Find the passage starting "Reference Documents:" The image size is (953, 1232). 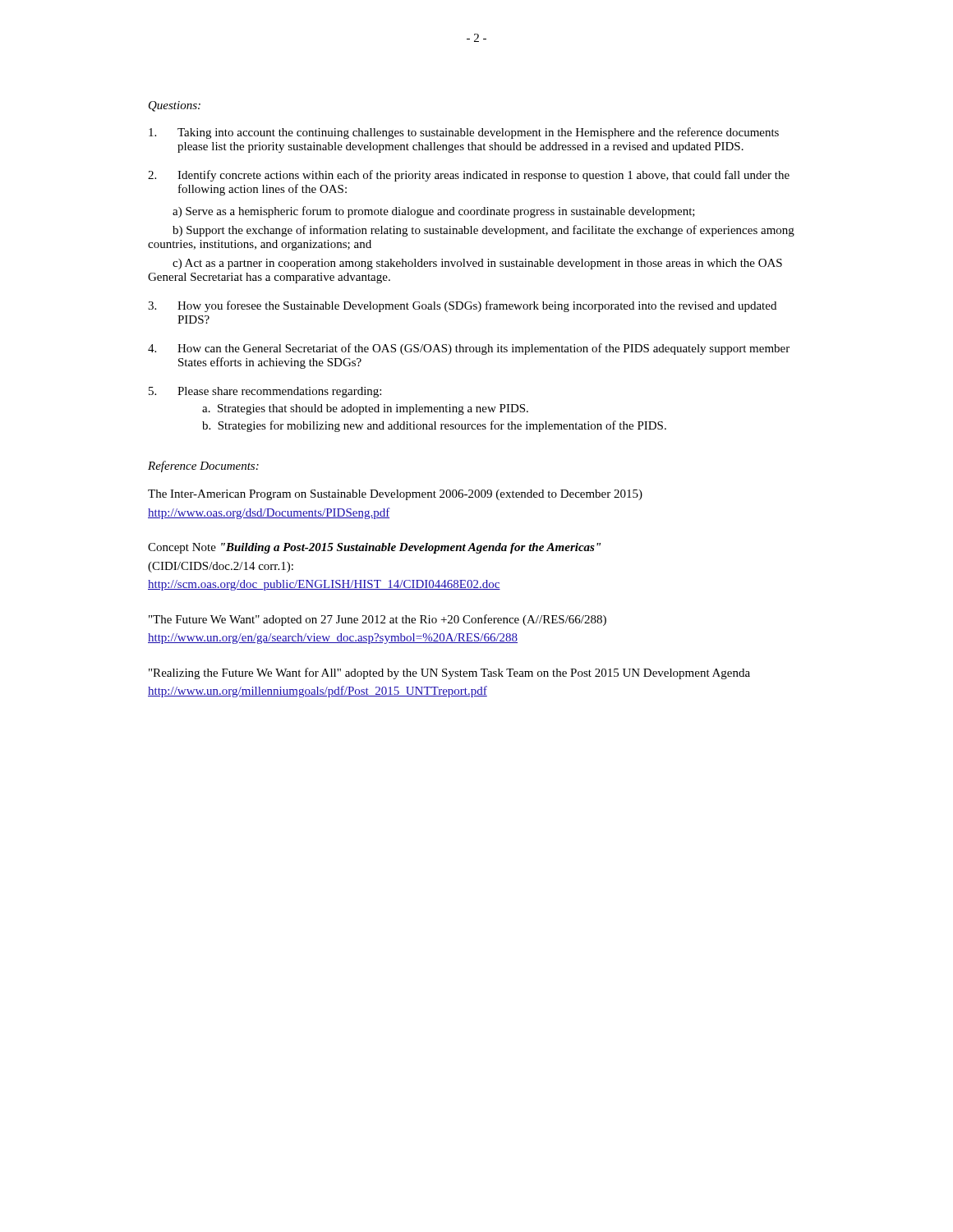pos(204,466)
